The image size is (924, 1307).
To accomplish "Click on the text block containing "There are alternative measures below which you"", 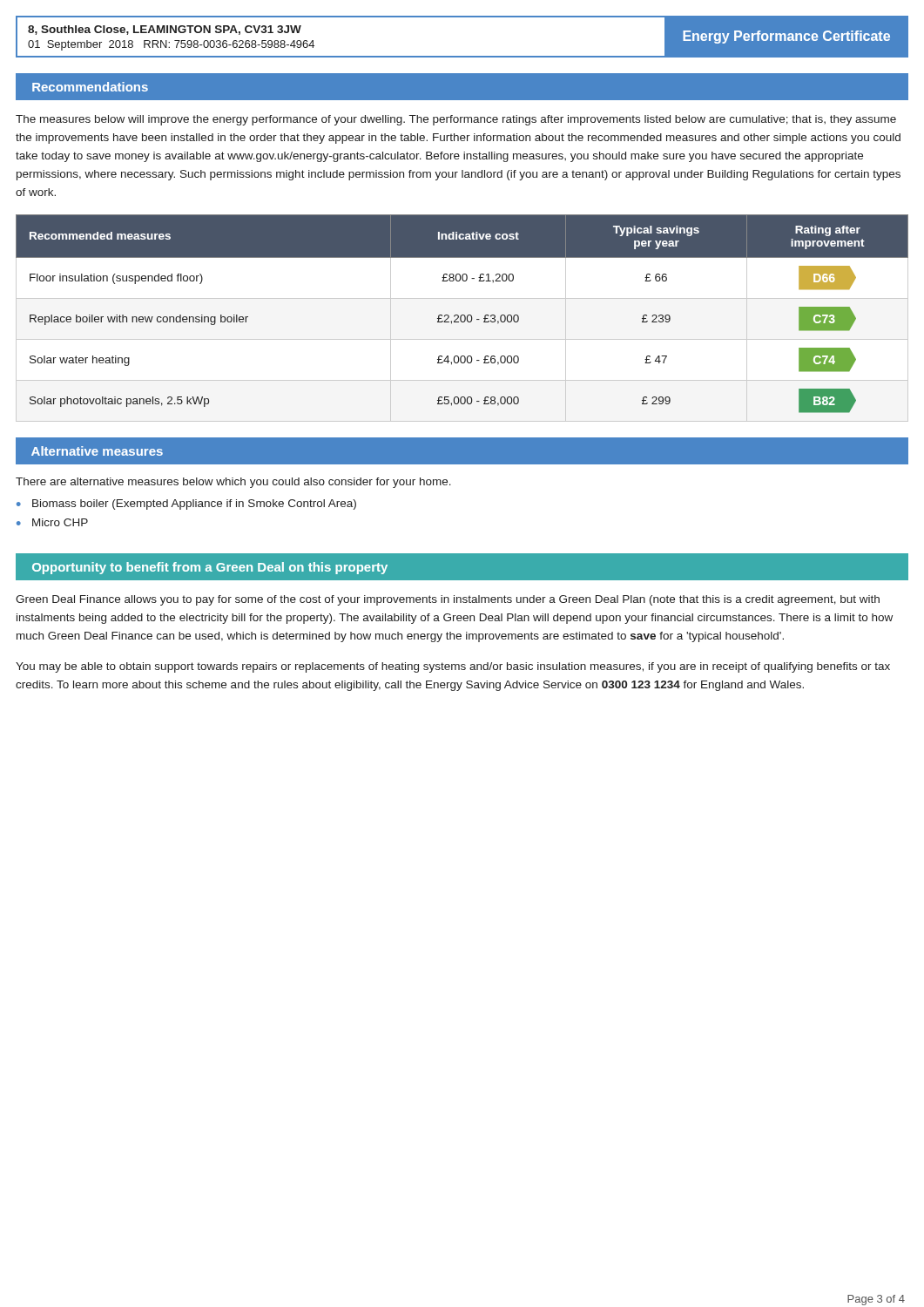I will pyautogui.click(x=234, y=481).
